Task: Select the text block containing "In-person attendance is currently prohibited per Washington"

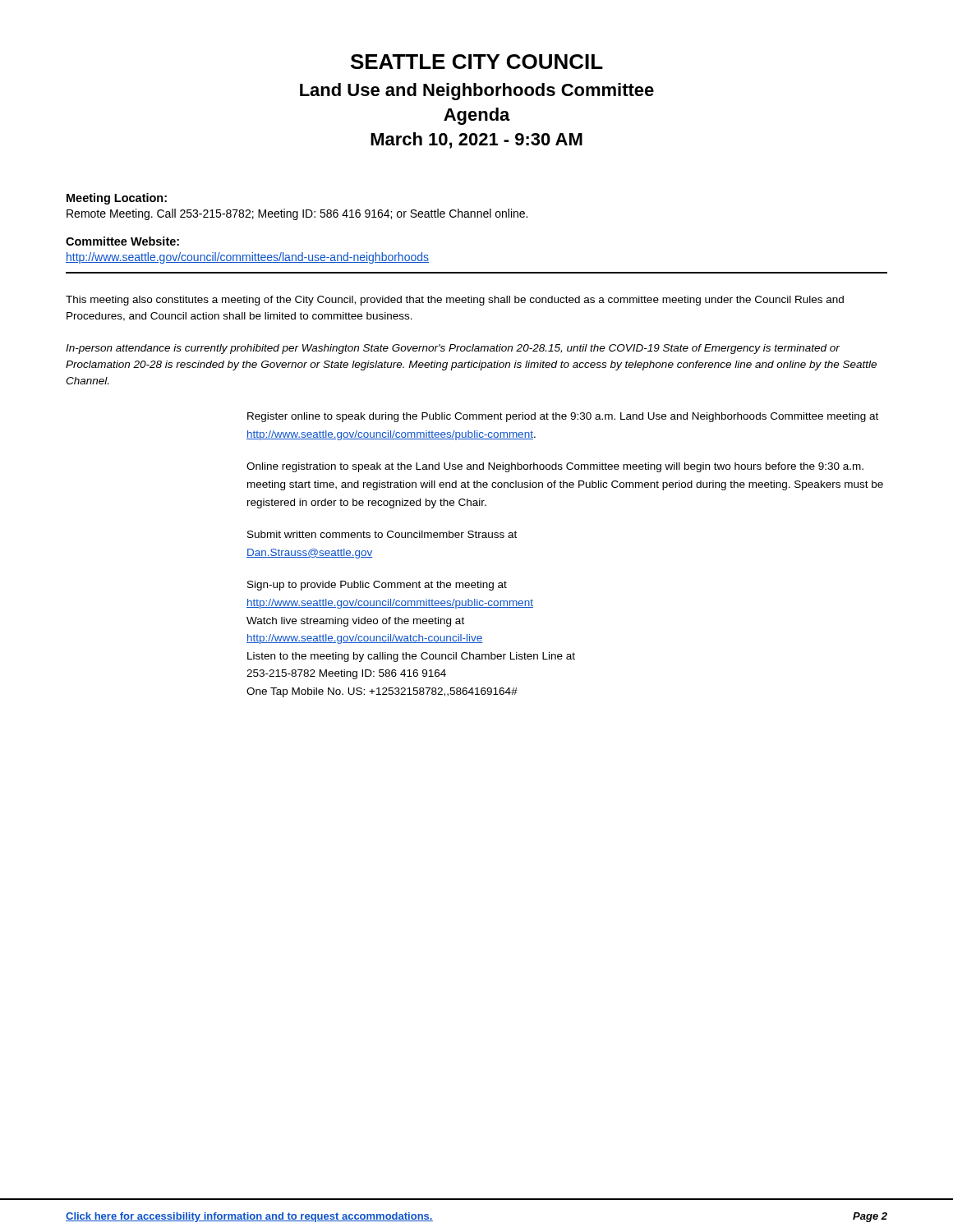Action: coord(471,364)
